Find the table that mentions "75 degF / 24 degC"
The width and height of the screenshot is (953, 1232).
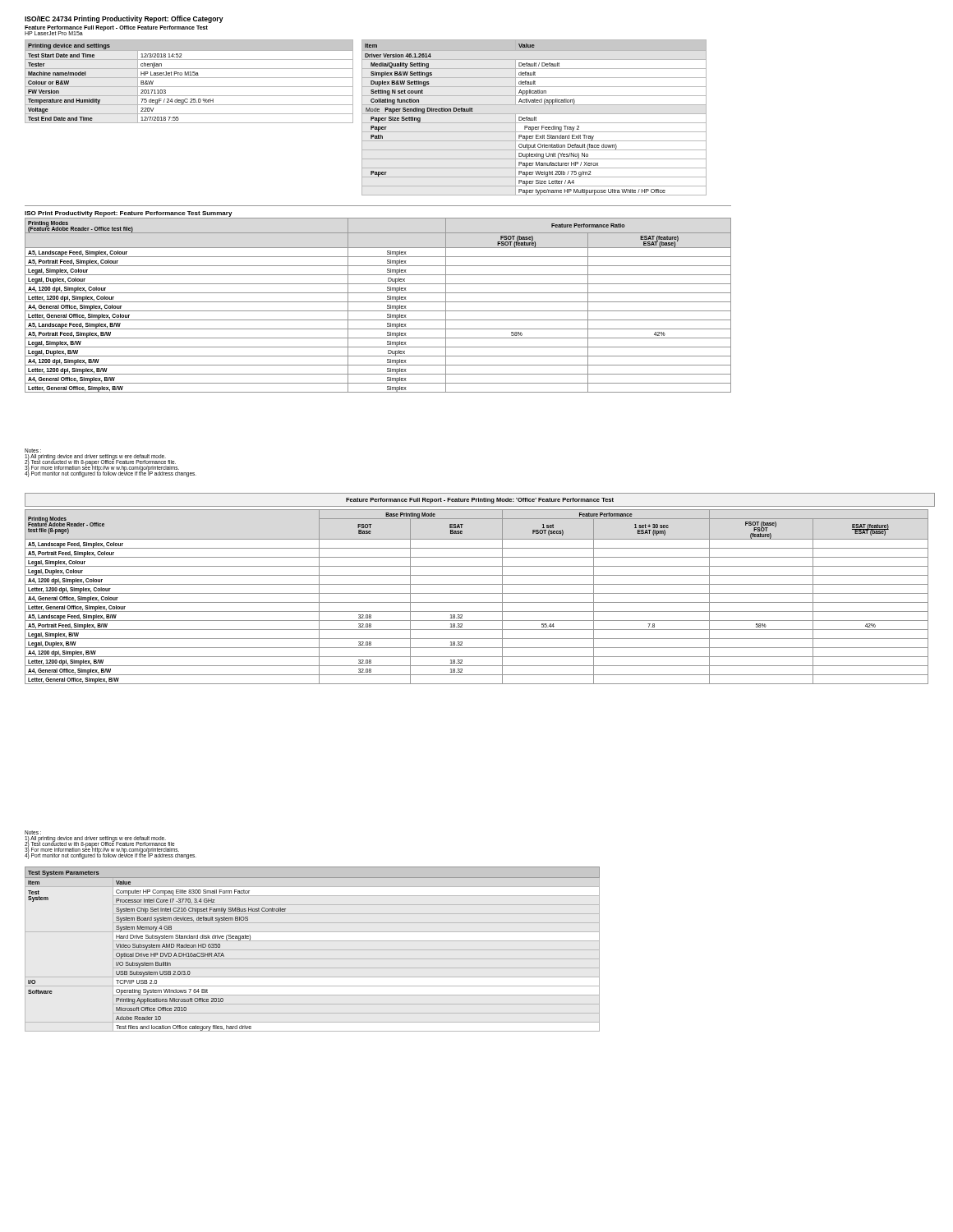(x=189, y=81)
